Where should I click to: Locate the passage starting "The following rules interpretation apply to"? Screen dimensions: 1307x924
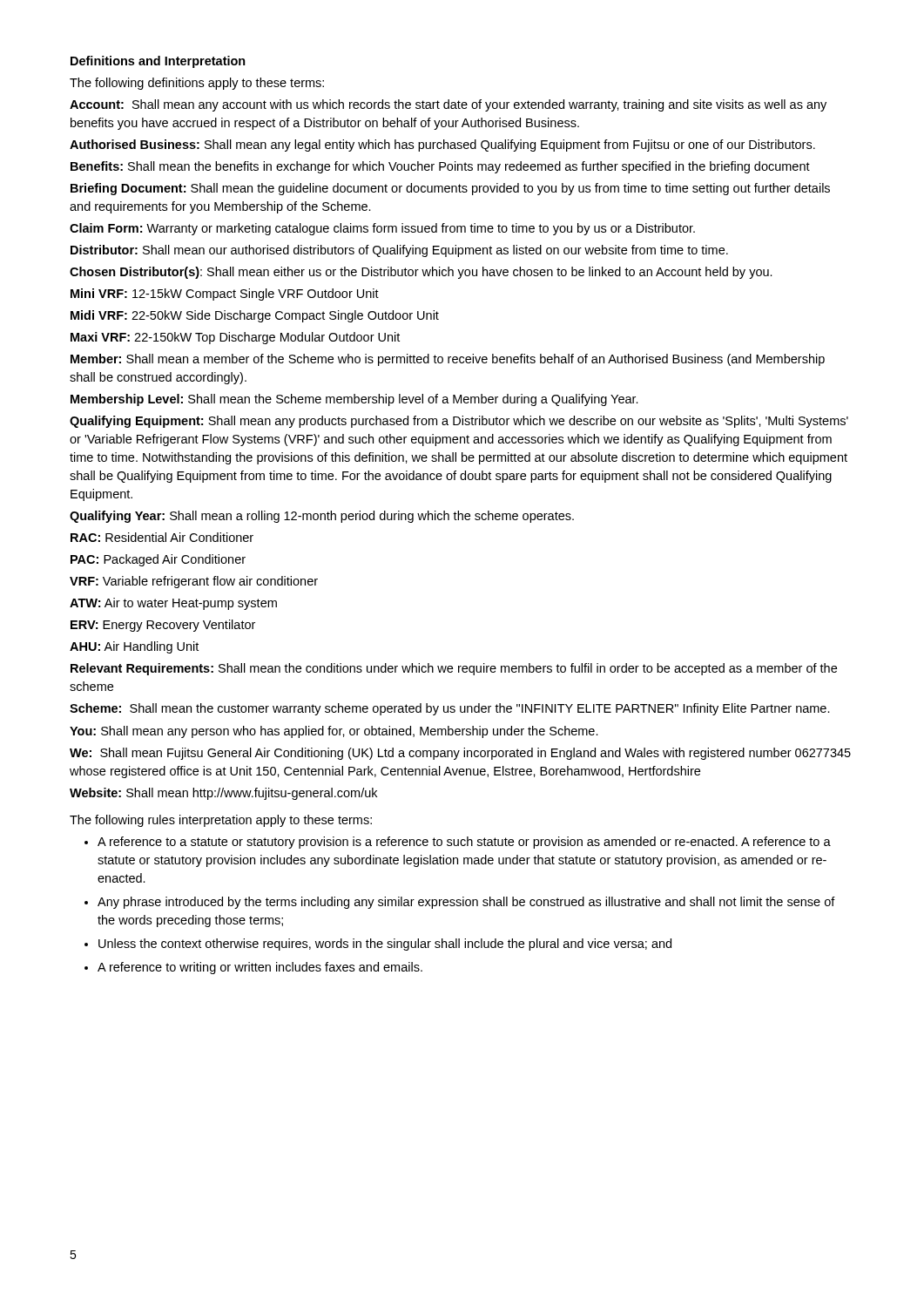coord(221,820)
